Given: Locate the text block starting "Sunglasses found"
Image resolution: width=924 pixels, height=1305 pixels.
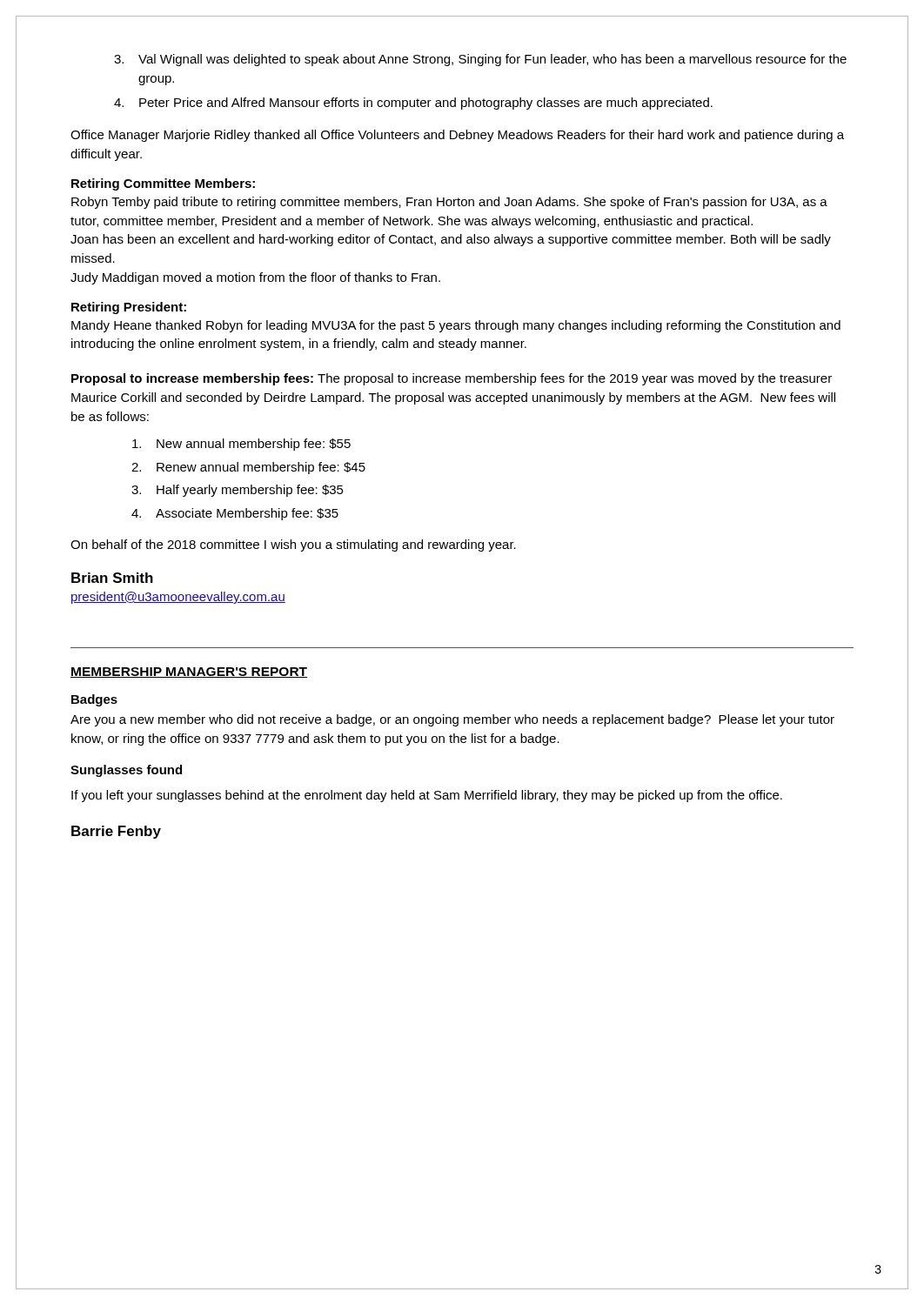Looking at the screenshot, I should [x=127, y=769].
